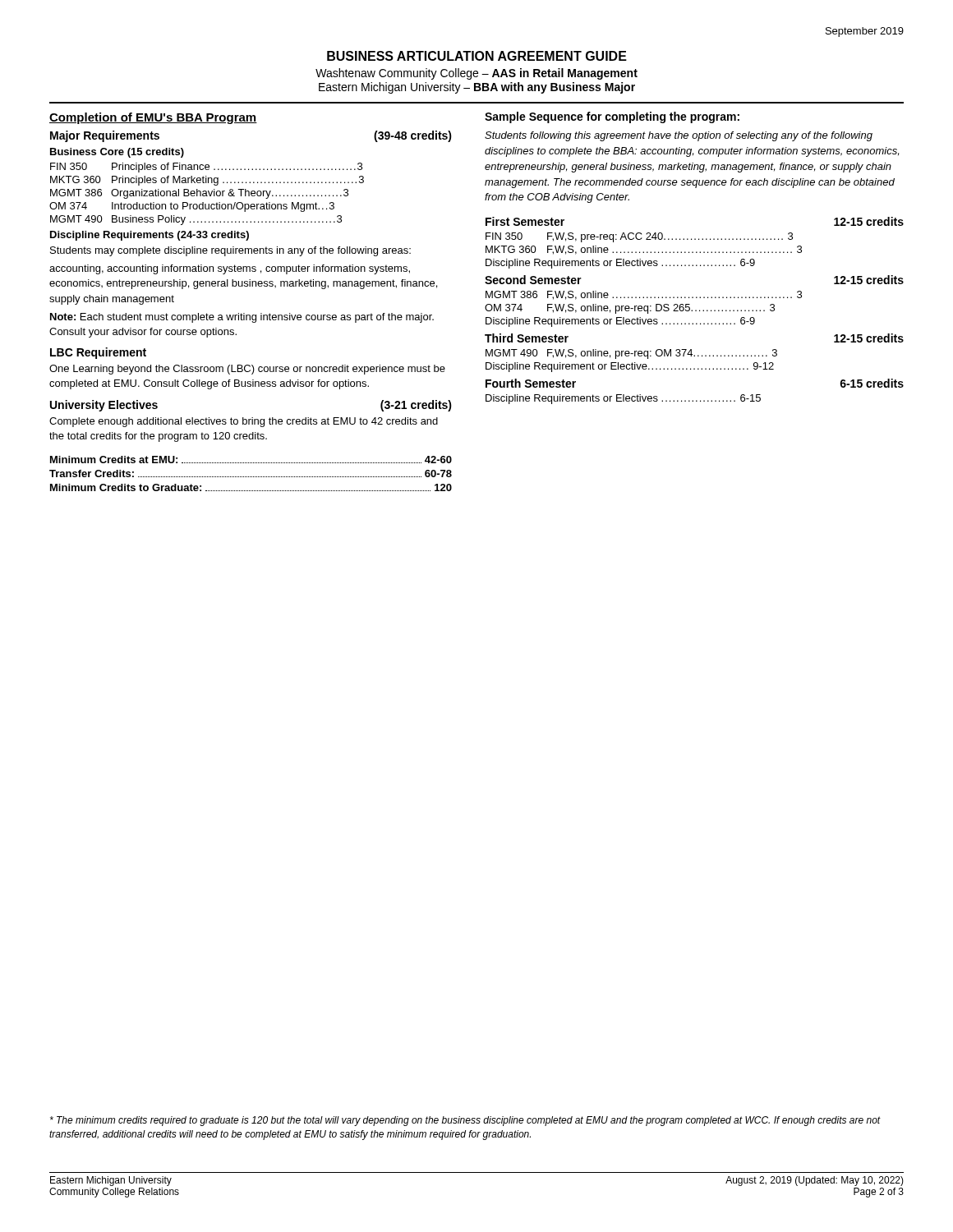Image resolution: width=953 pixels, height=1232 pixels.
Task: Click on the text block starting "Completion of EMU's BBA Program"
Action: pyautogui.click(x=153, y=117)
